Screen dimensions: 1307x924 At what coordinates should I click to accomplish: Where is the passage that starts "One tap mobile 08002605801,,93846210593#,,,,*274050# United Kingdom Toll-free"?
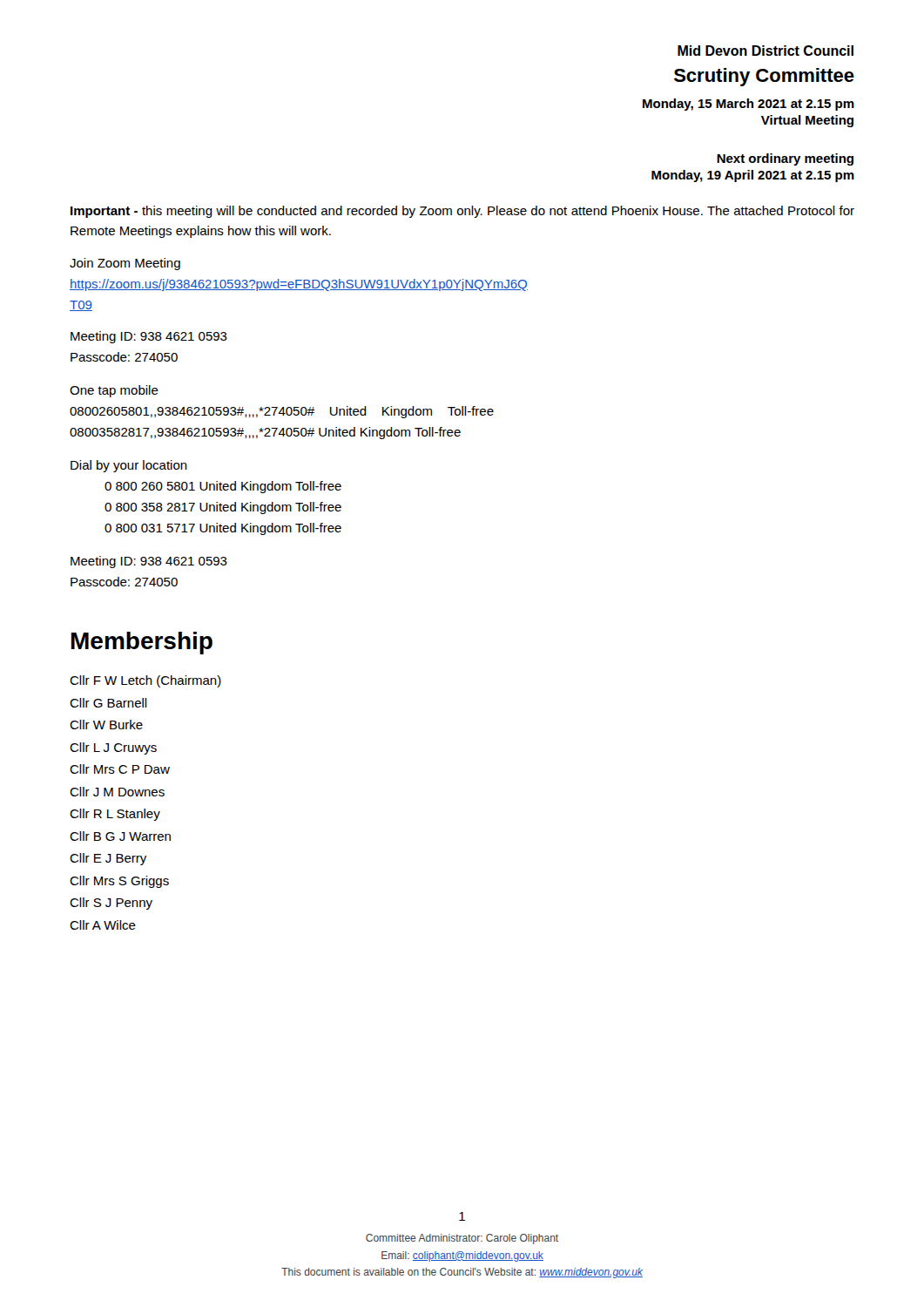[x=282, y=411]
